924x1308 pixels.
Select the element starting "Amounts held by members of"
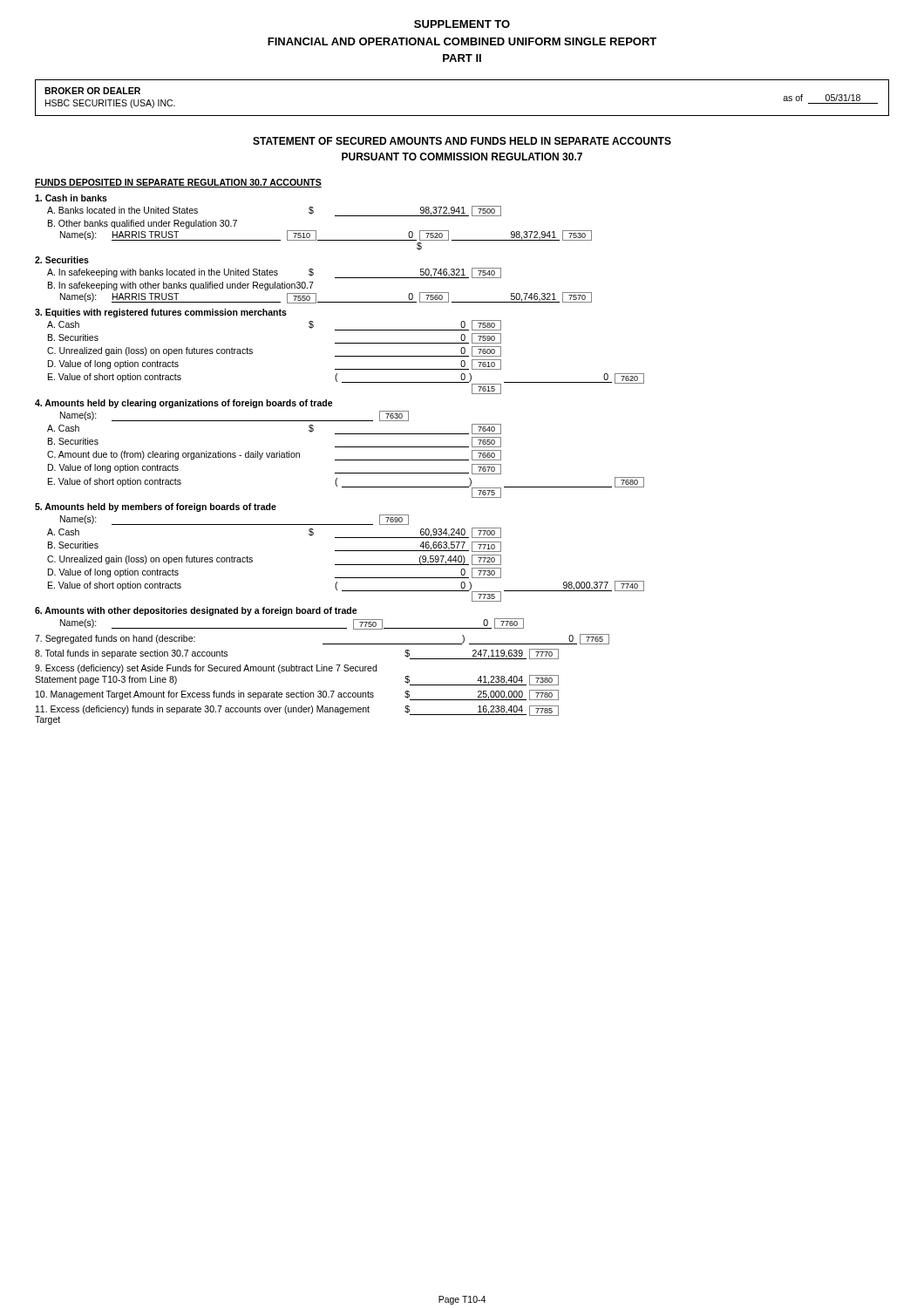[x=155, y=507]
